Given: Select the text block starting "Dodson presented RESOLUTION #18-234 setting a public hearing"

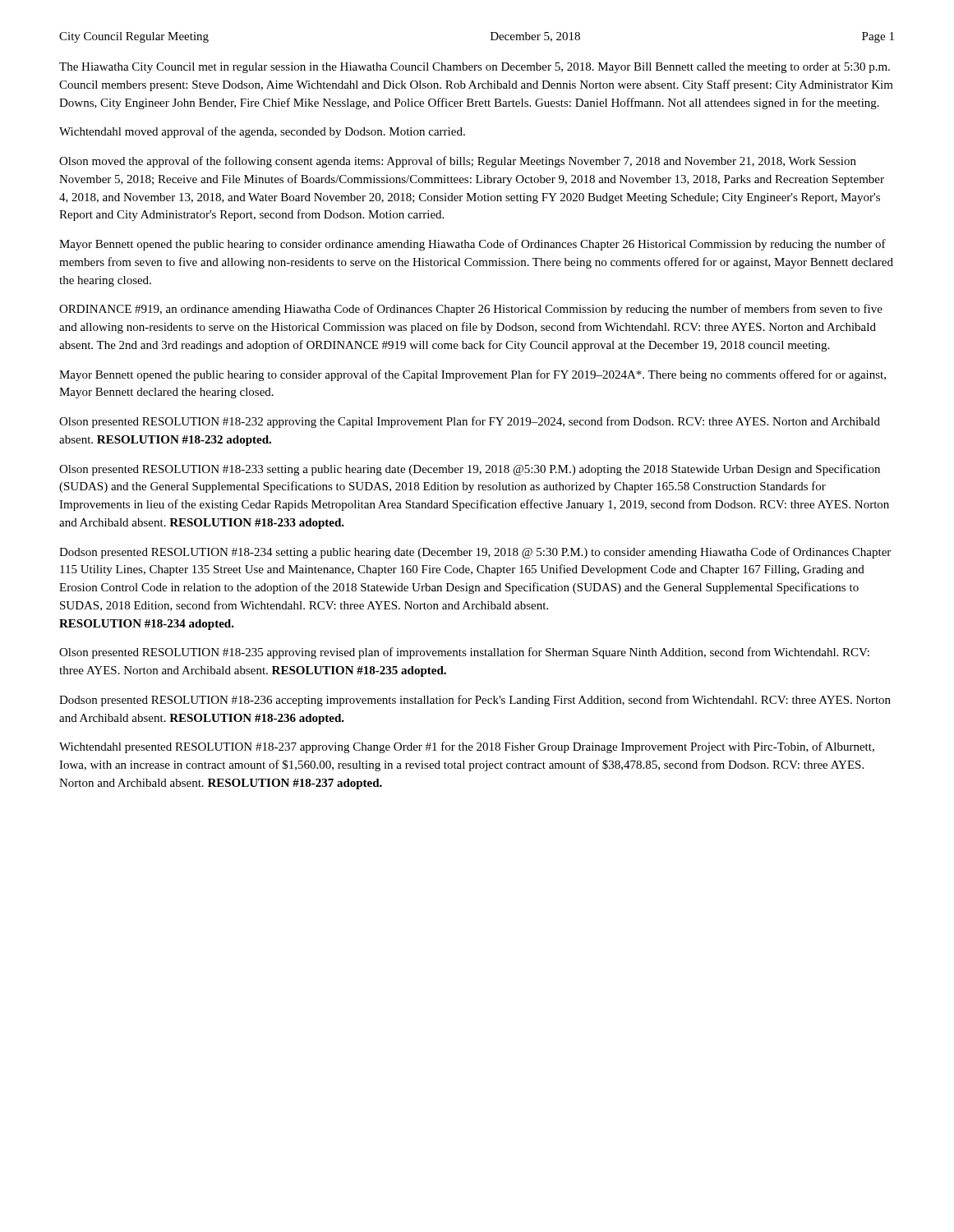Looking at the screenshot, I should pyautogui.click(x=475, y=587).
